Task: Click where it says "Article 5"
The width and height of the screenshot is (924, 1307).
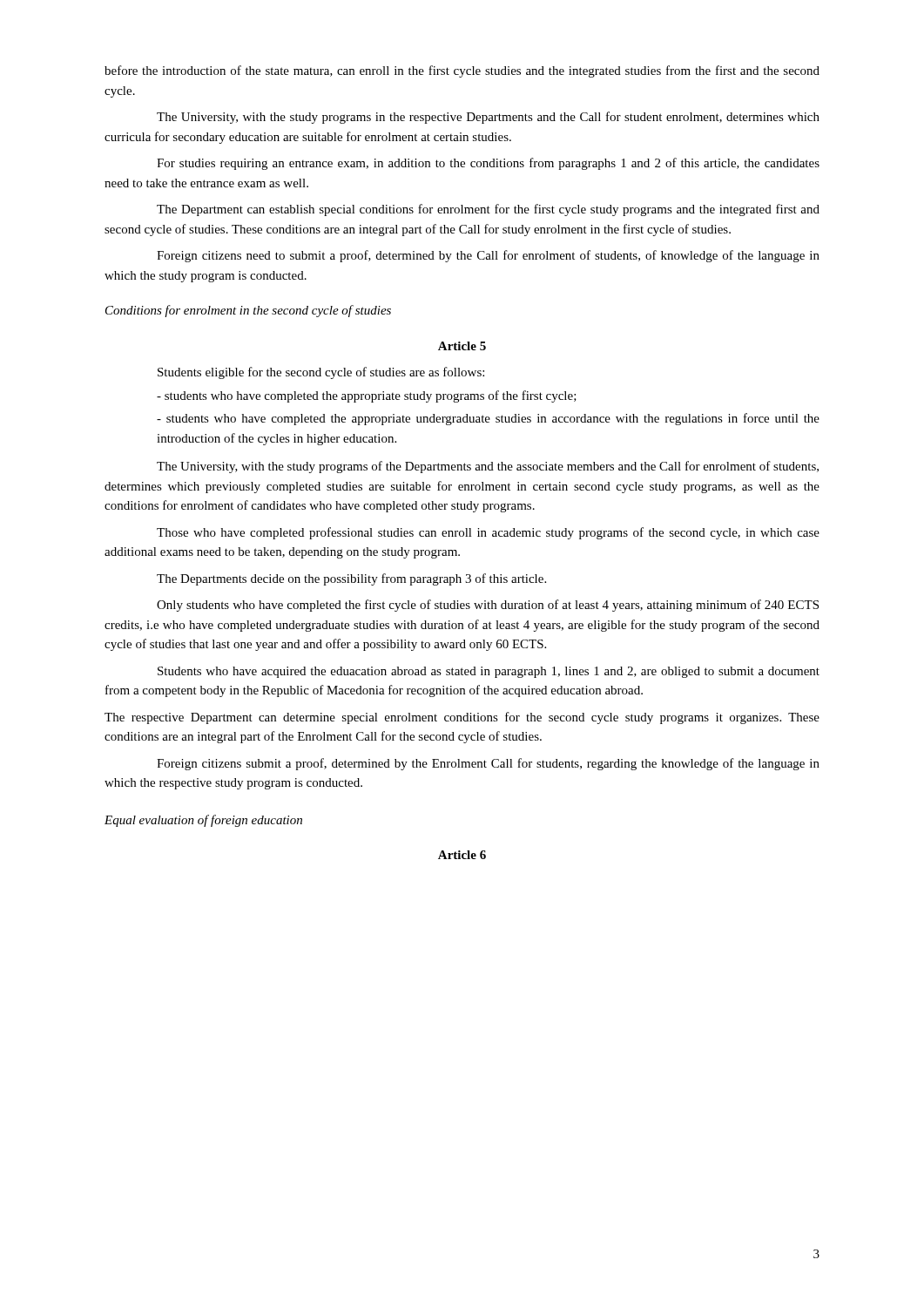Action: (x=462, y=346)
